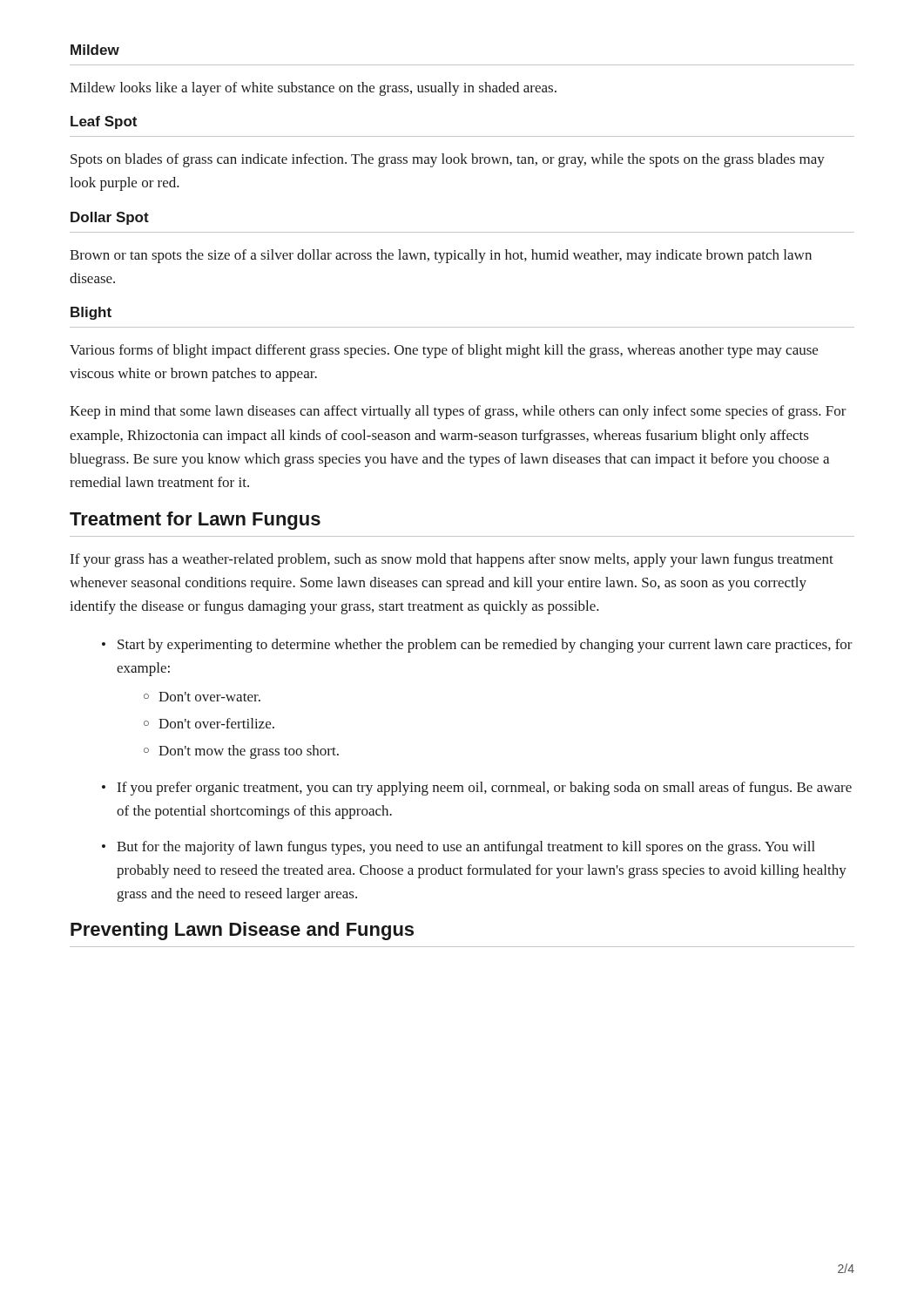
Task: Locate the text block containing "Keep in mind that some"
Action: [458, 447]
